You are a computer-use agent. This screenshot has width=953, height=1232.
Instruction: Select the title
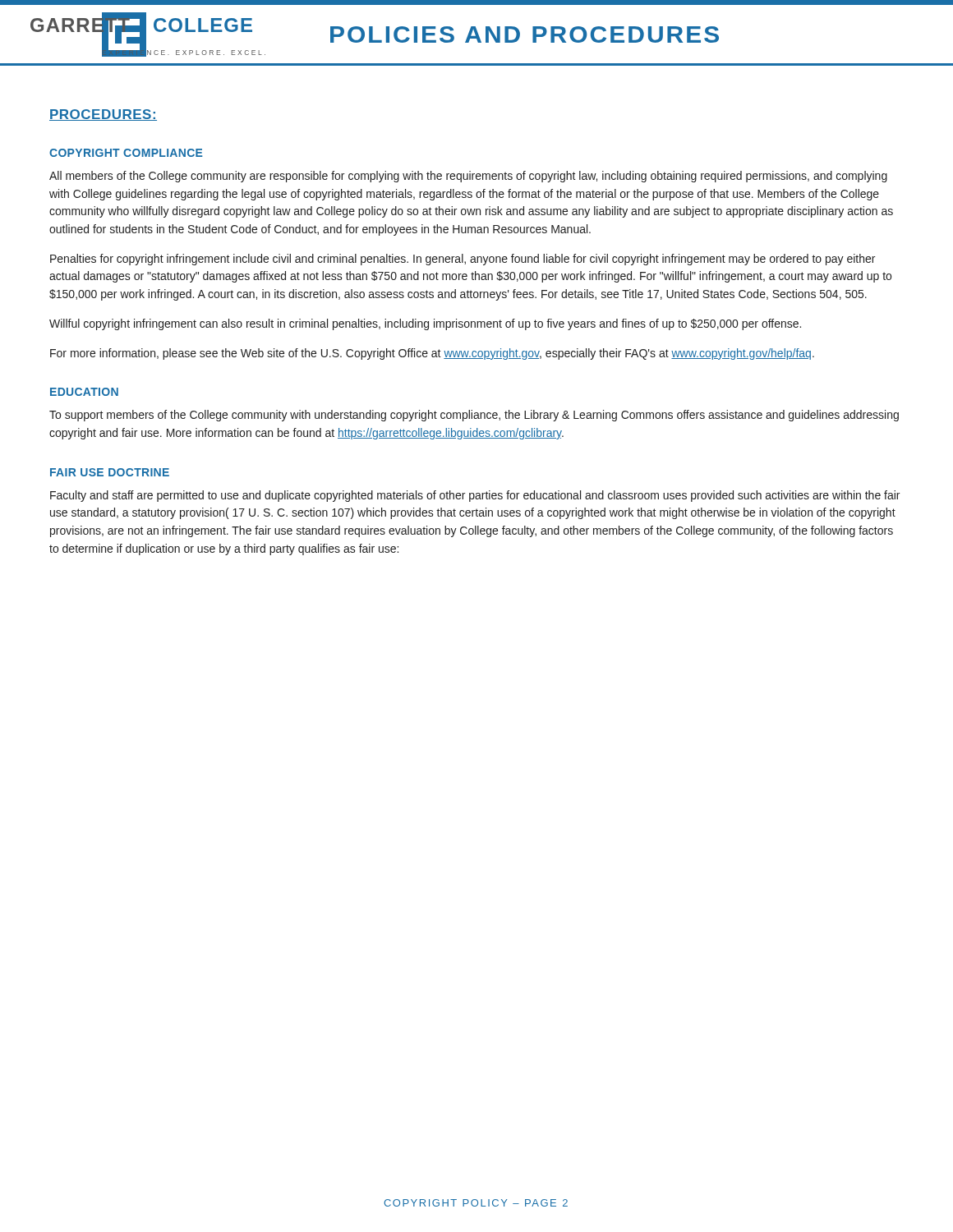pyautogui.click(x=103, y=115)
